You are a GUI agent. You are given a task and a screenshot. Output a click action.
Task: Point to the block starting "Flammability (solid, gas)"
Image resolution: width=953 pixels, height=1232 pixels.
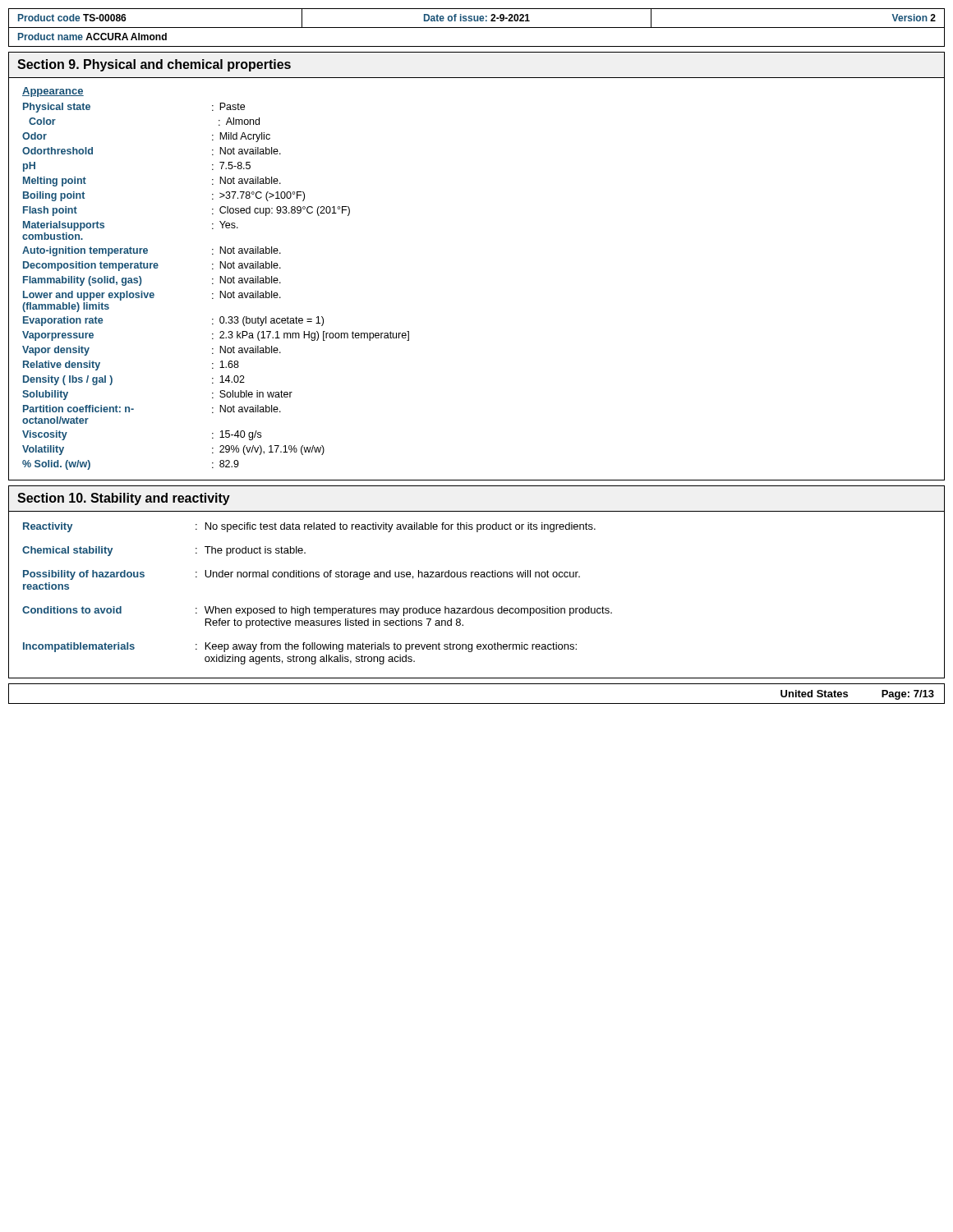pyautogui.click(x=152, y=281)
